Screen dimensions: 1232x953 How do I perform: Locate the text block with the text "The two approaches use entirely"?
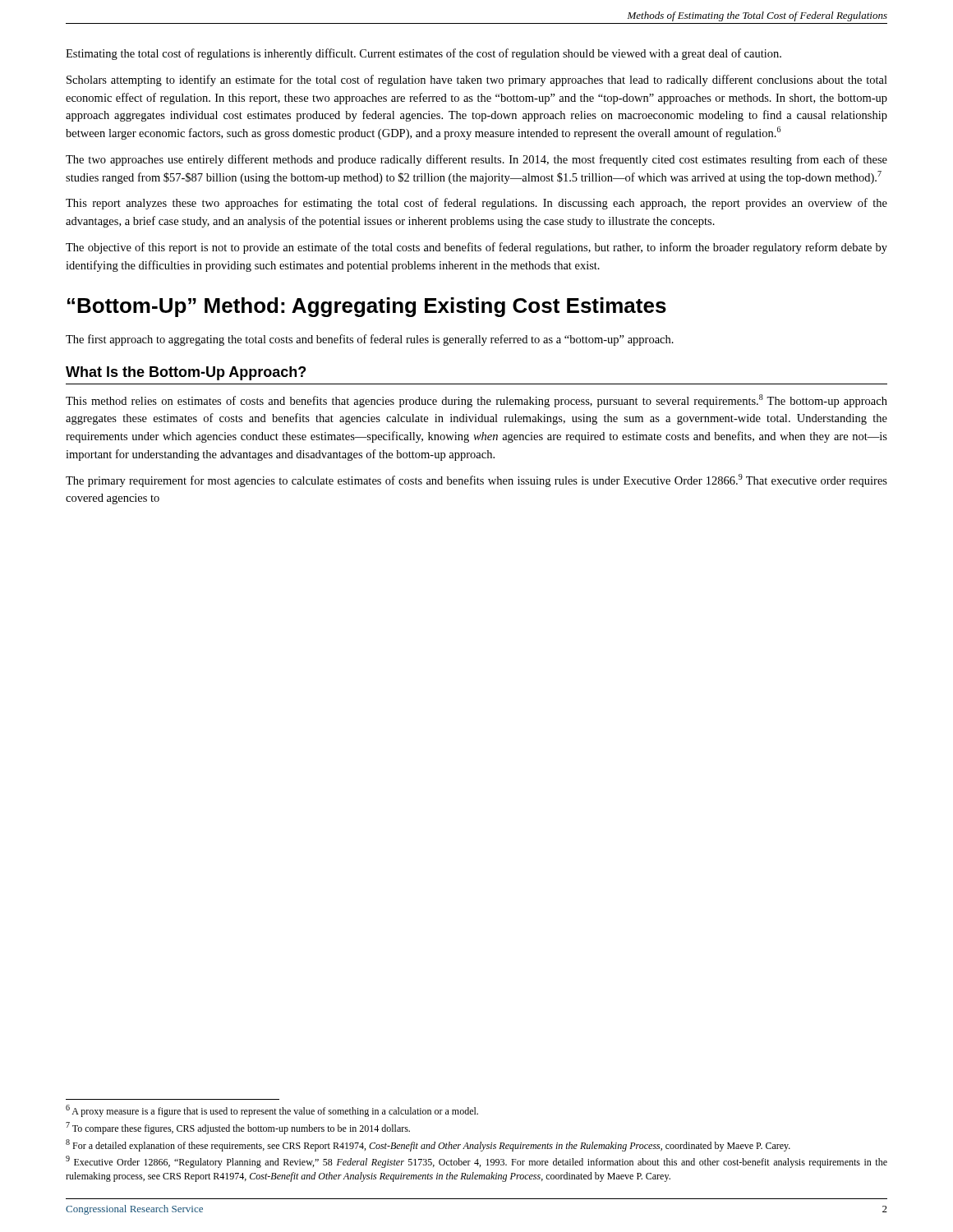pos(476,169)
